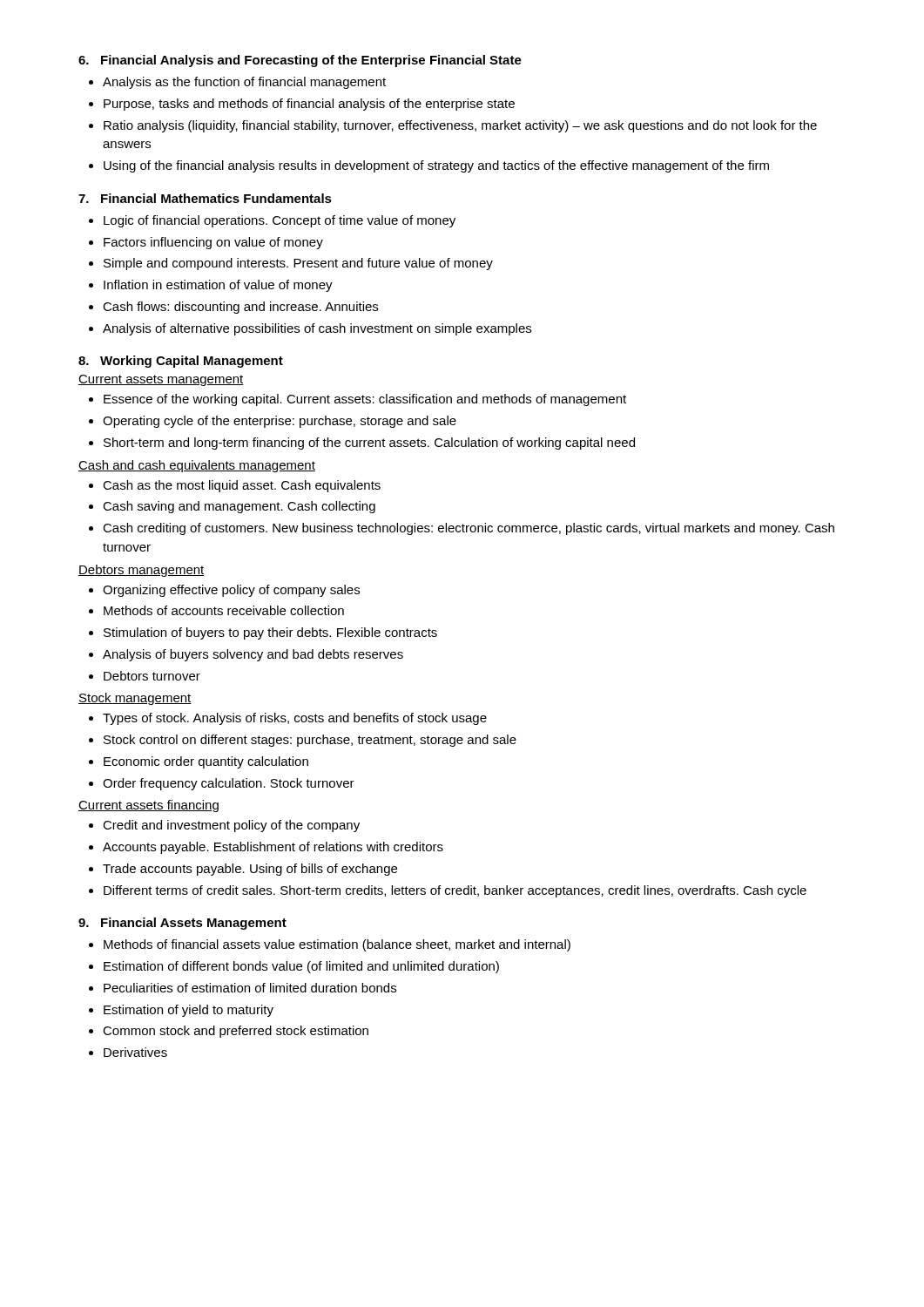
Task: Select the text starting "Types of stock. Analysis"
Action: (295, 718)
